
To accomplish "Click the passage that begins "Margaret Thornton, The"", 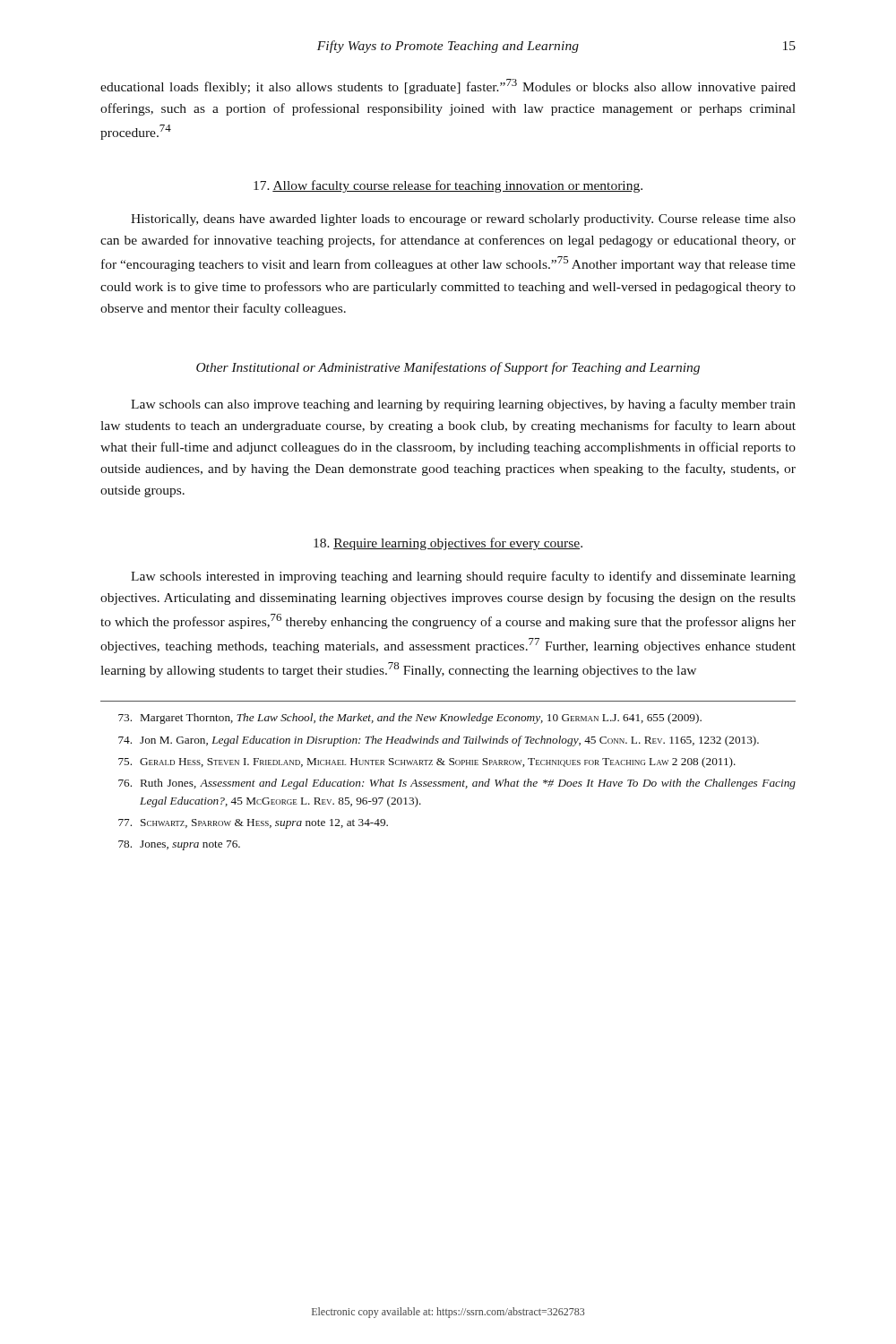I will pos(448,718).
